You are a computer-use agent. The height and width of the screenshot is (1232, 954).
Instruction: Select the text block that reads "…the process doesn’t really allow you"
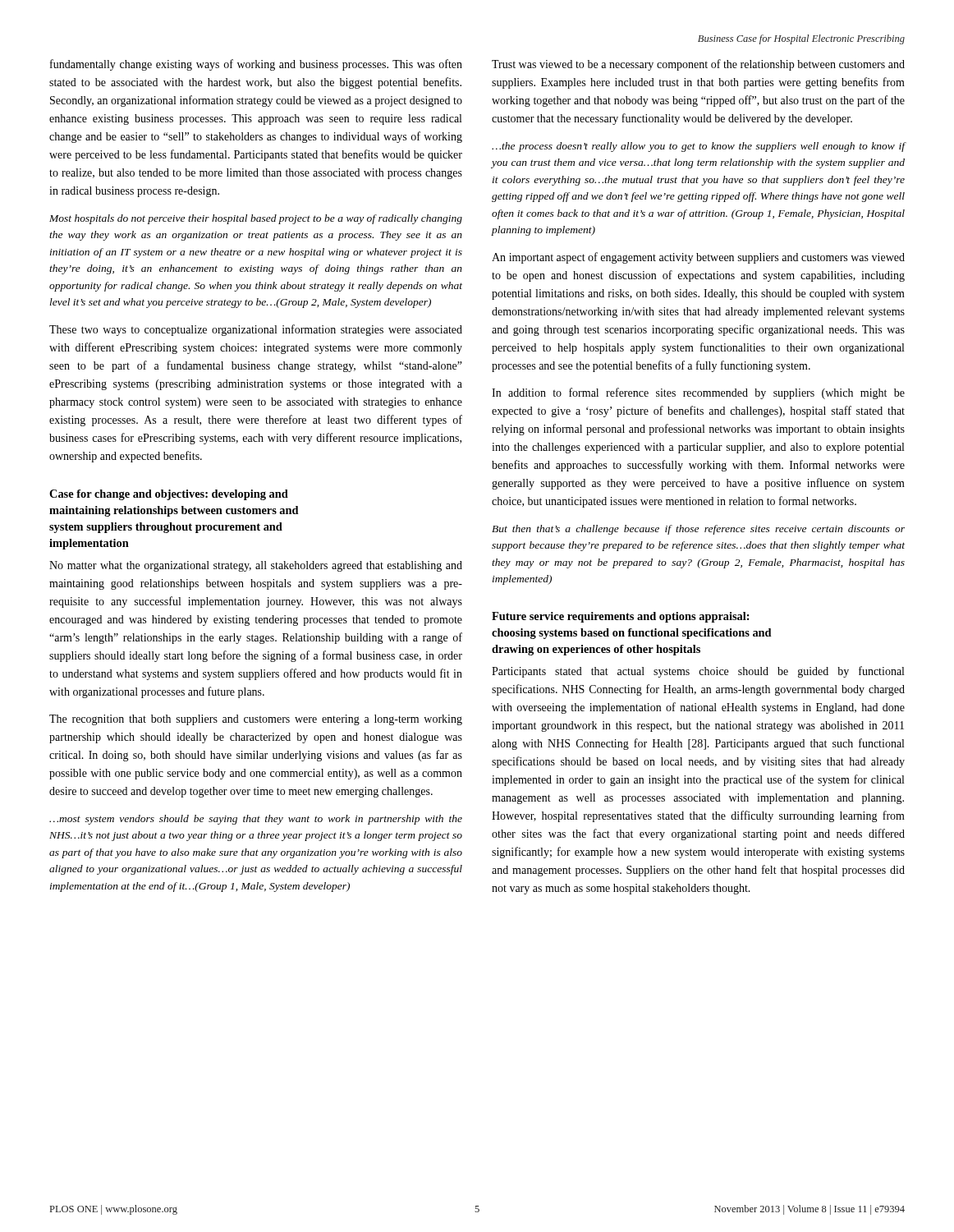698,188
